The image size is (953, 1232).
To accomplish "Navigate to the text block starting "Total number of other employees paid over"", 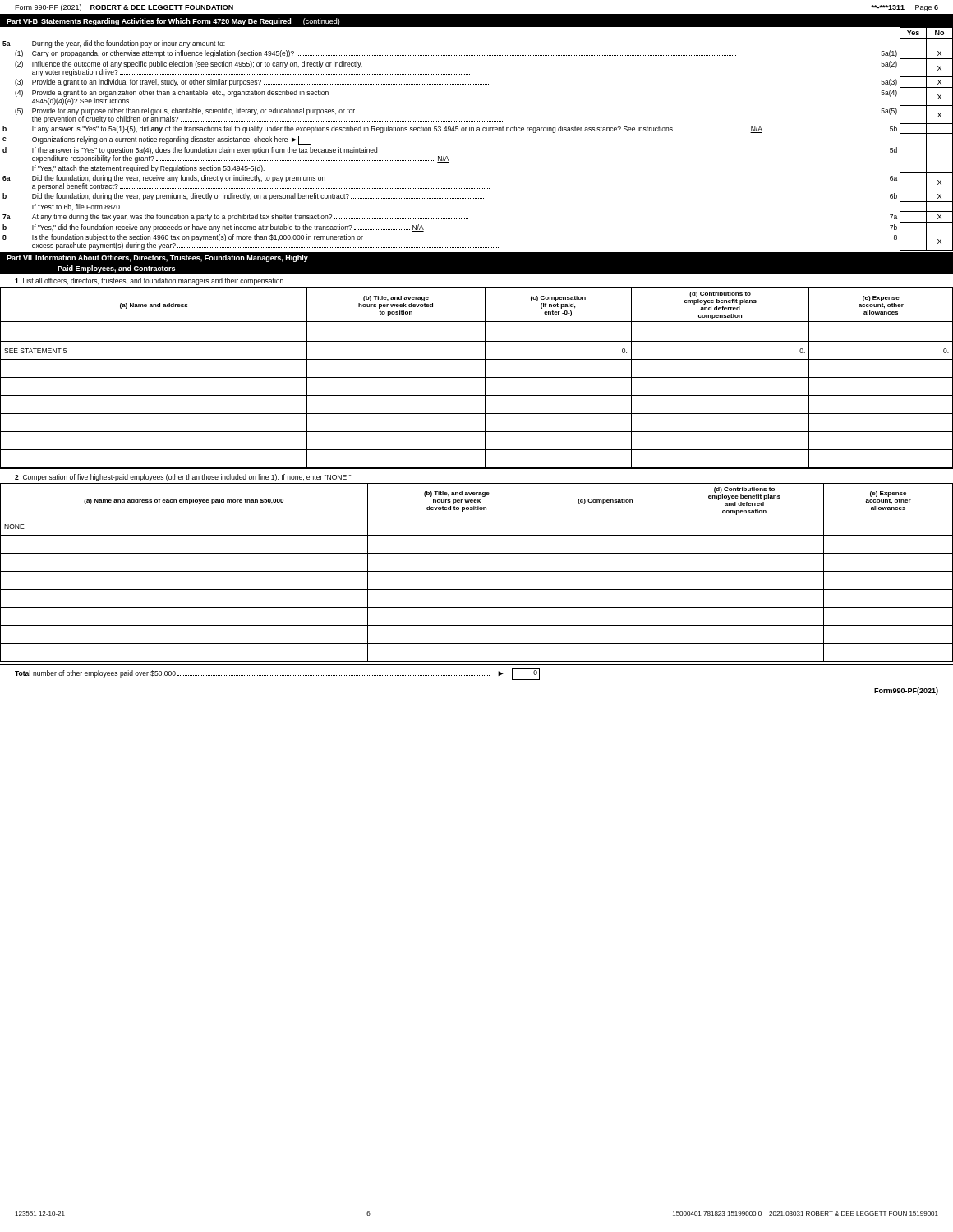I will point(476,674).
